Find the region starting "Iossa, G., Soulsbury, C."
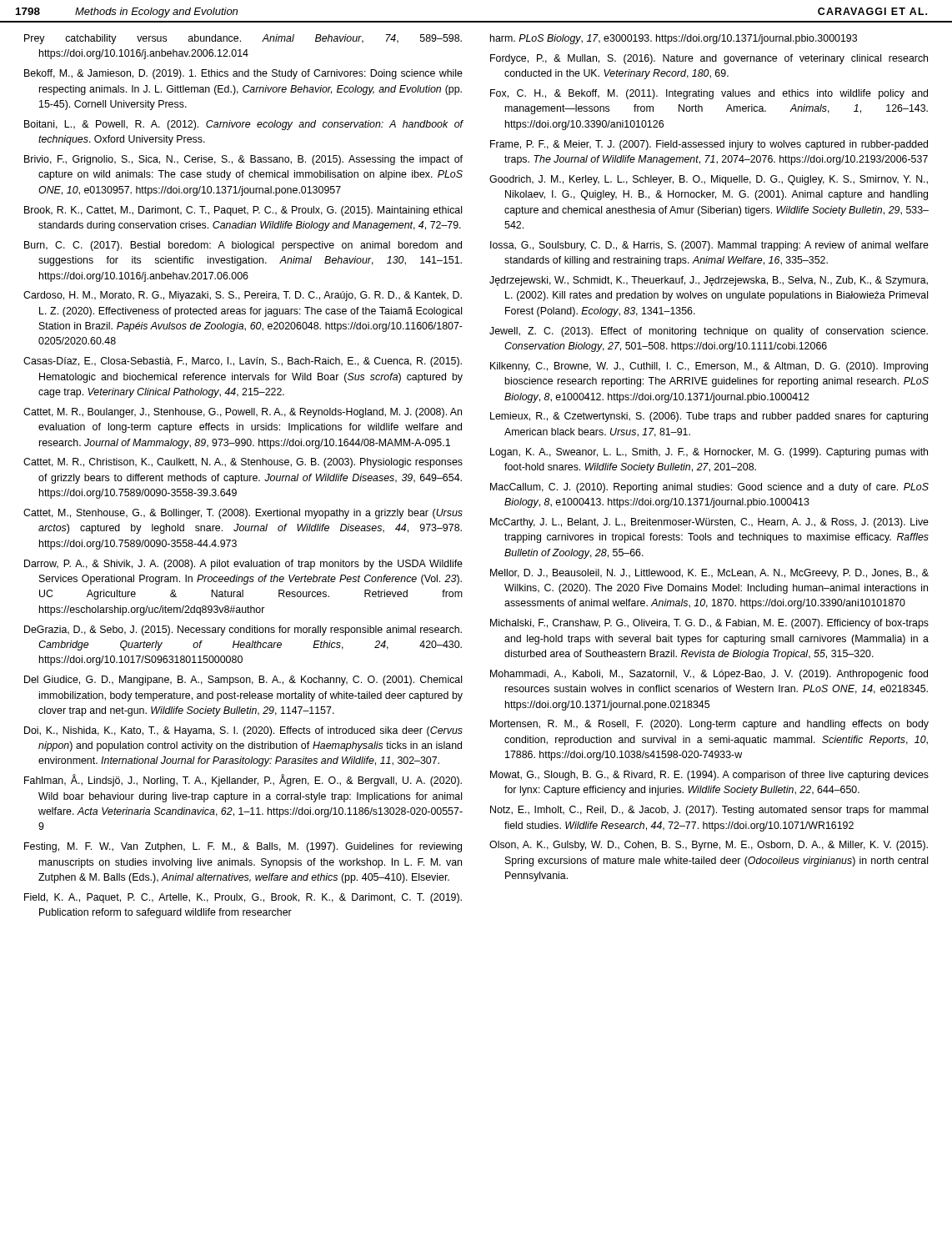The height and width of the screenshot is (1251, 952). (x=709, y=253)
